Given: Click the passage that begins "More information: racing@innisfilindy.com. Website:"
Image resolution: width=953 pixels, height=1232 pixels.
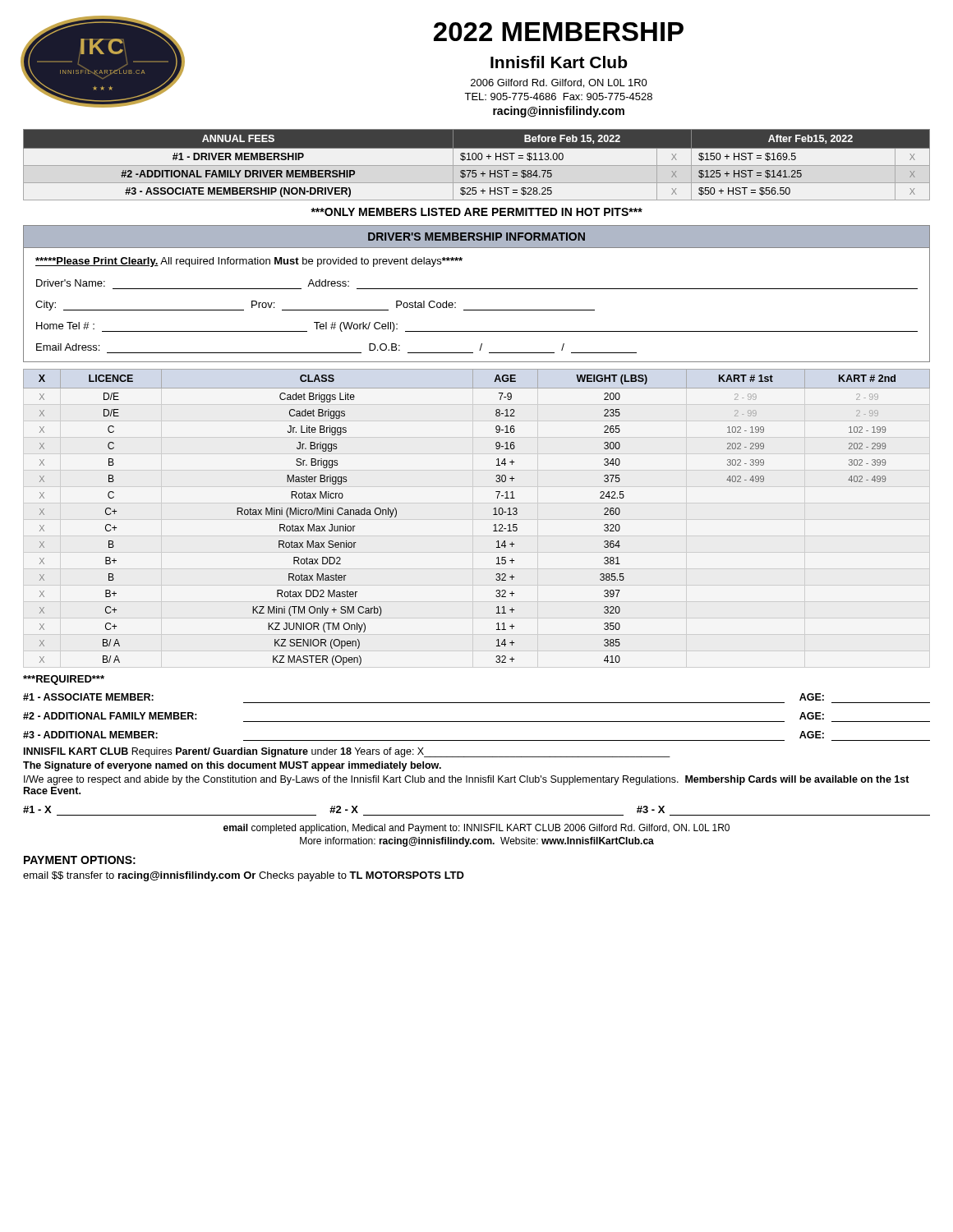Looking at the screenshot, I should coord(476,841).
